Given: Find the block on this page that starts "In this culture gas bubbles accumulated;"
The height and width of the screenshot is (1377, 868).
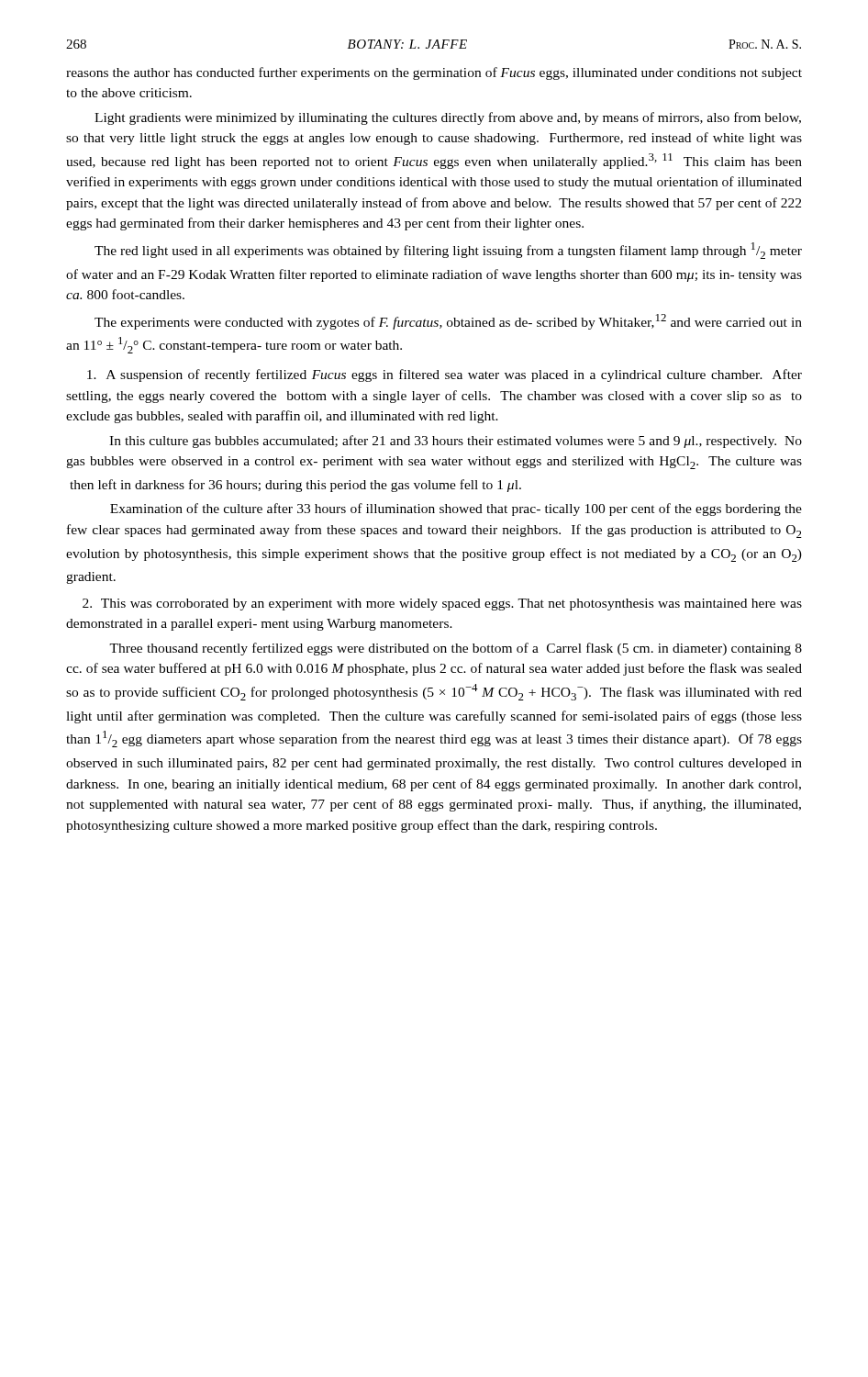Looking at the screenshot, I should coord(434,463).
